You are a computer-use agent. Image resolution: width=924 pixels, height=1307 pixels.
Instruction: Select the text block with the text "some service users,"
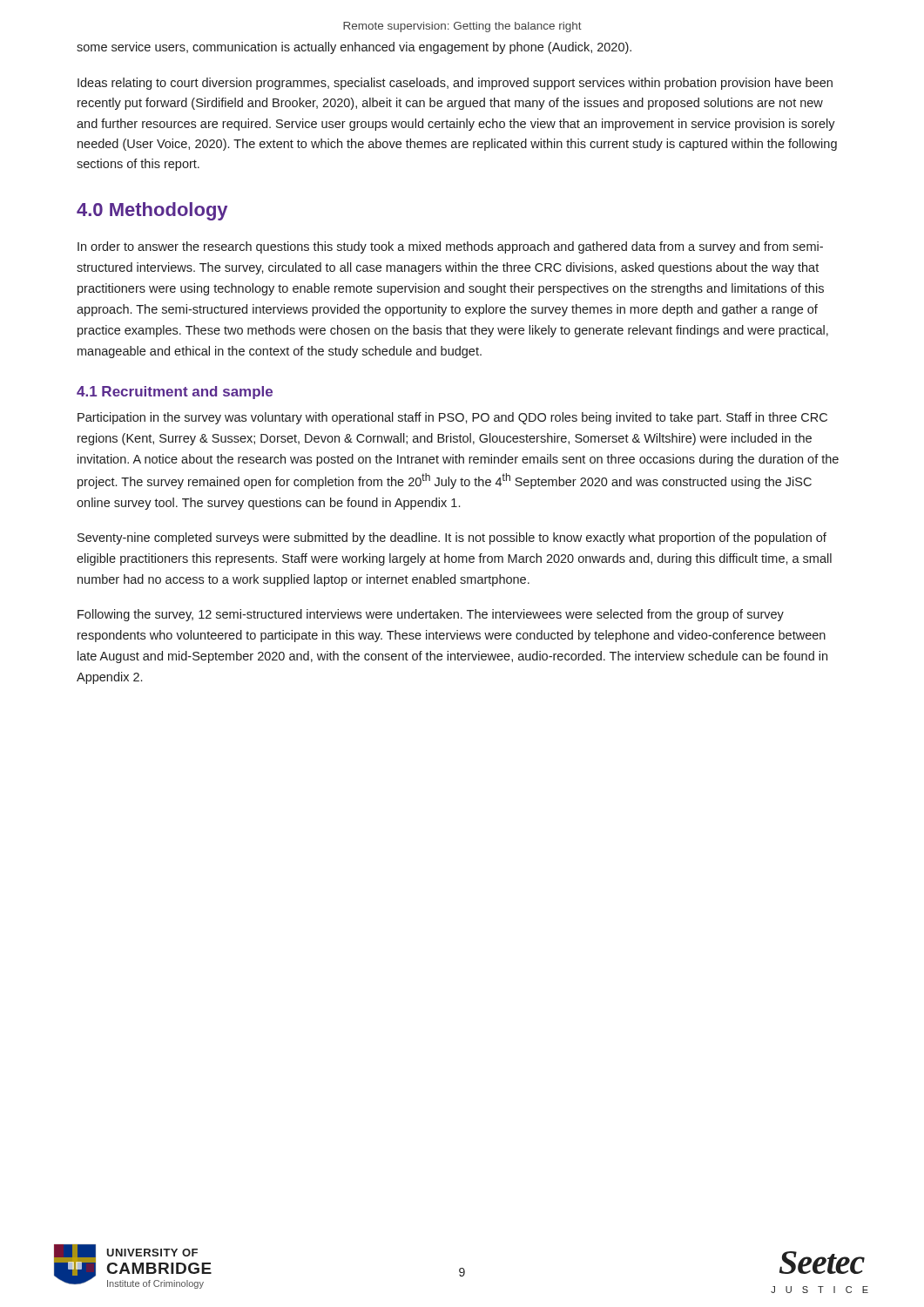[x=355, y=47]
